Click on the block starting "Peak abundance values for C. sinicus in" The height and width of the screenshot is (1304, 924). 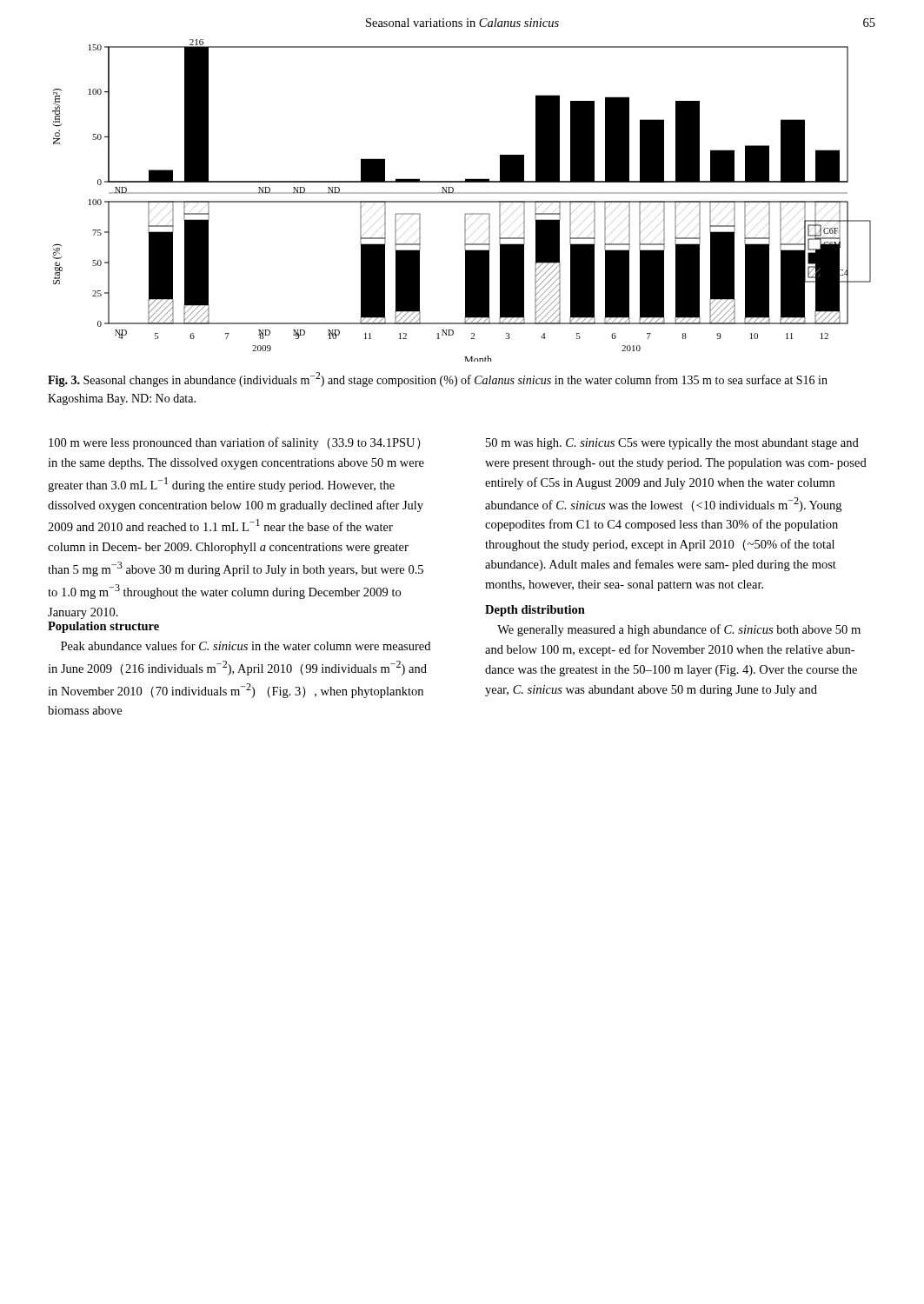pyautogui.click(x=239, y=678)
